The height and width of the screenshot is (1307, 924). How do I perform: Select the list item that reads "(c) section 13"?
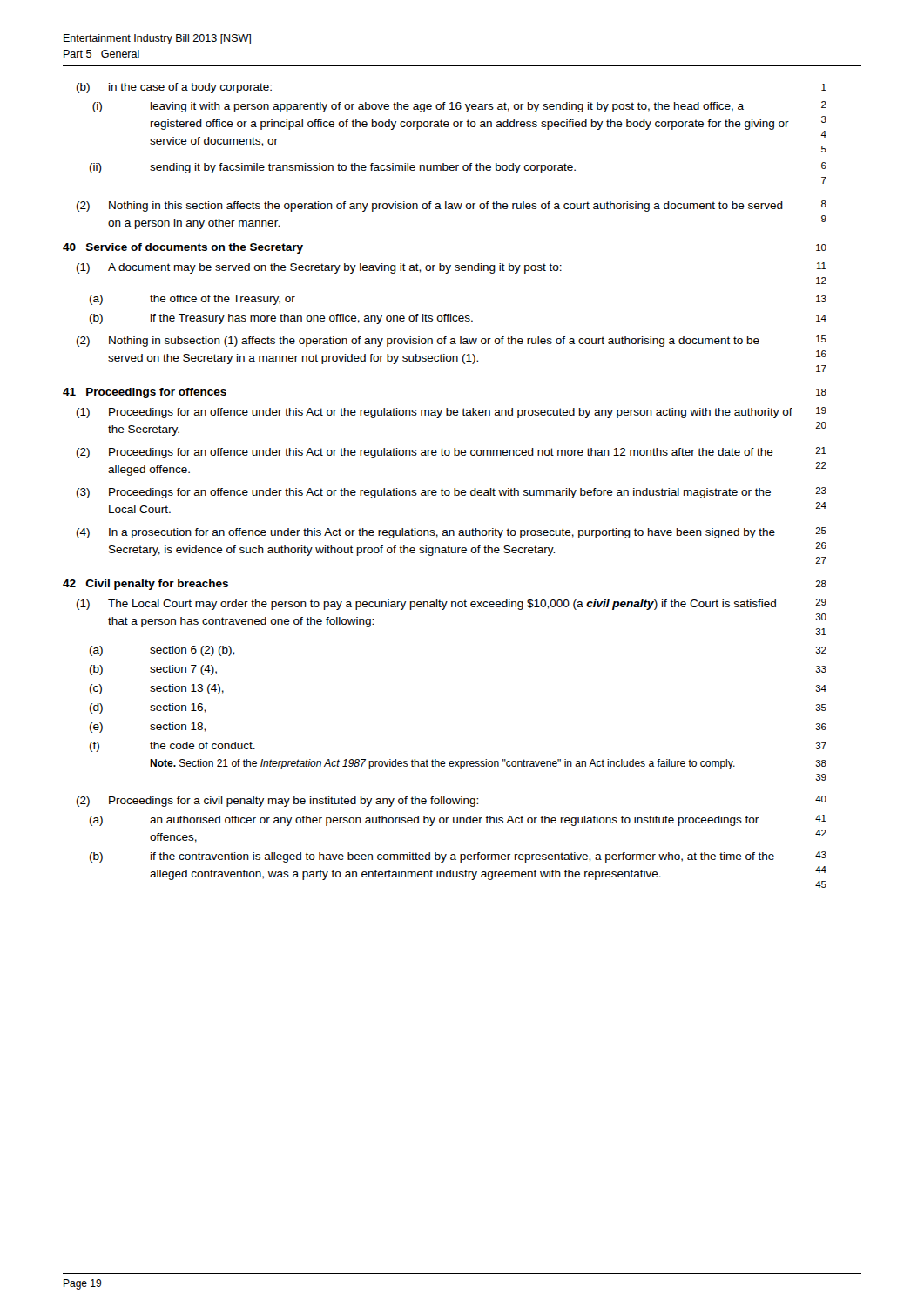[x=94, y=689]
